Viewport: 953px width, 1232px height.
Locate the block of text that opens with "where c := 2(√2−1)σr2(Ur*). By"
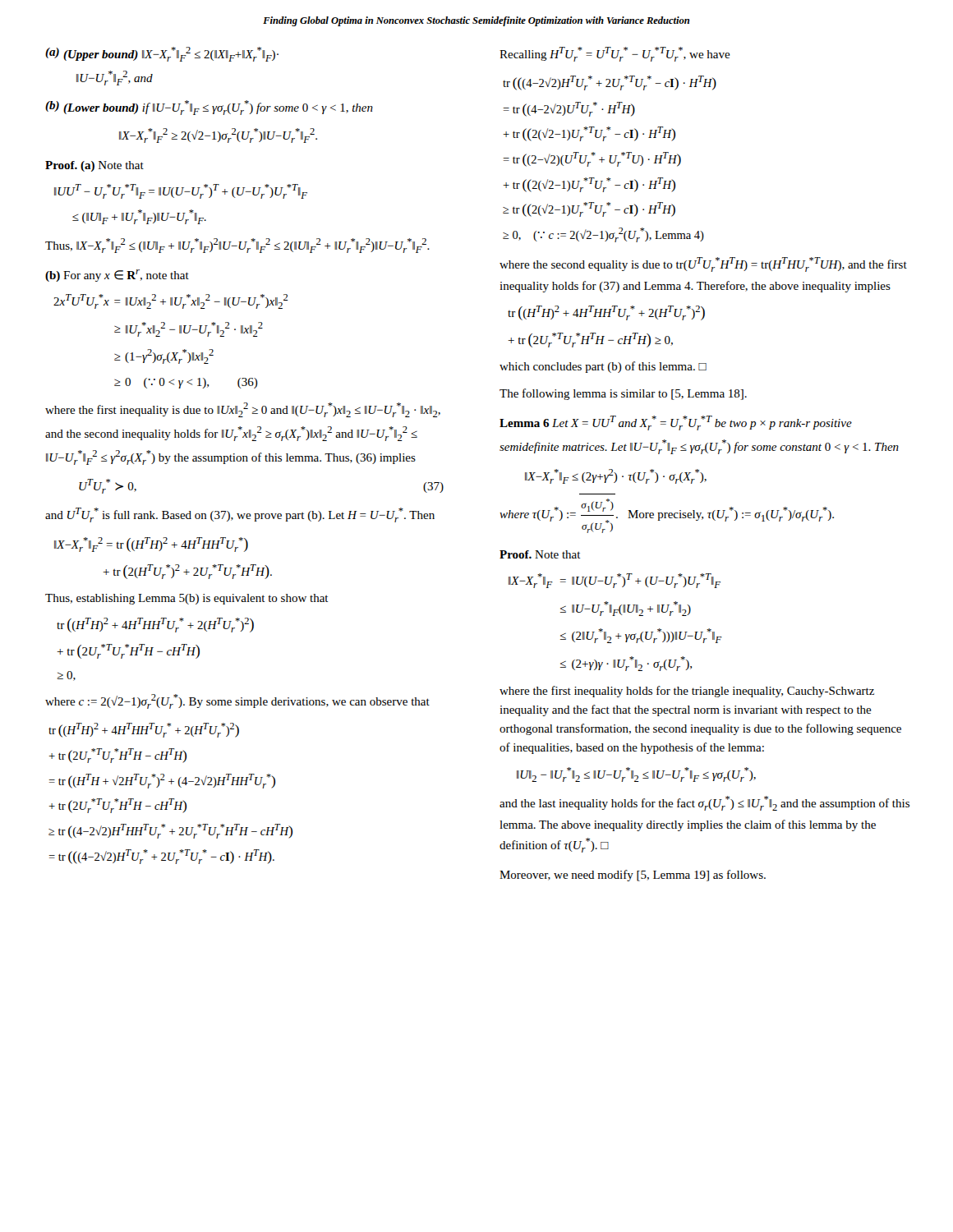tap(237, 702)
